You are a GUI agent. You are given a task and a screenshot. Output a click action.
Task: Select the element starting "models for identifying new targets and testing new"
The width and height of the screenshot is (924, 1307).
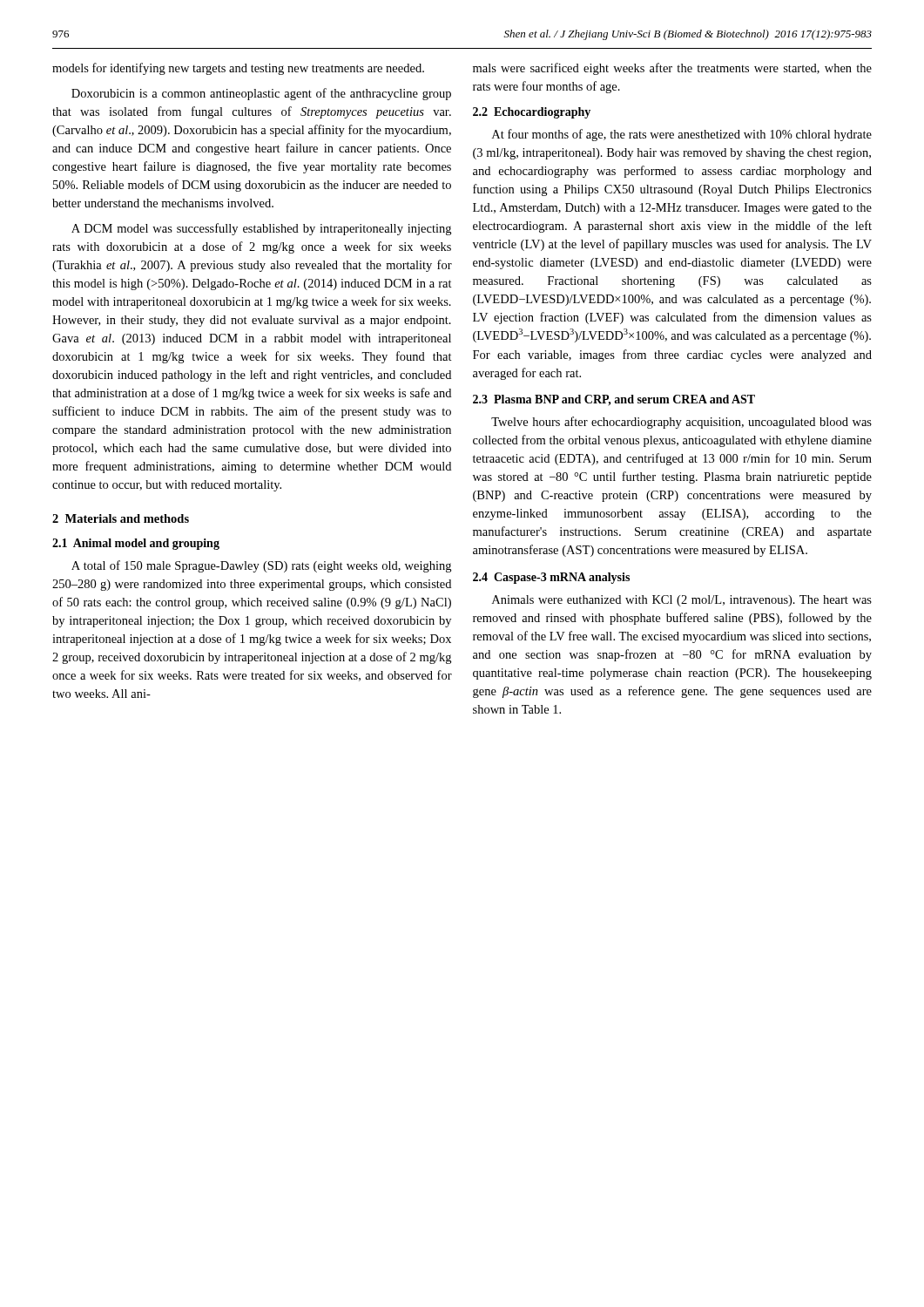[252, 277]
